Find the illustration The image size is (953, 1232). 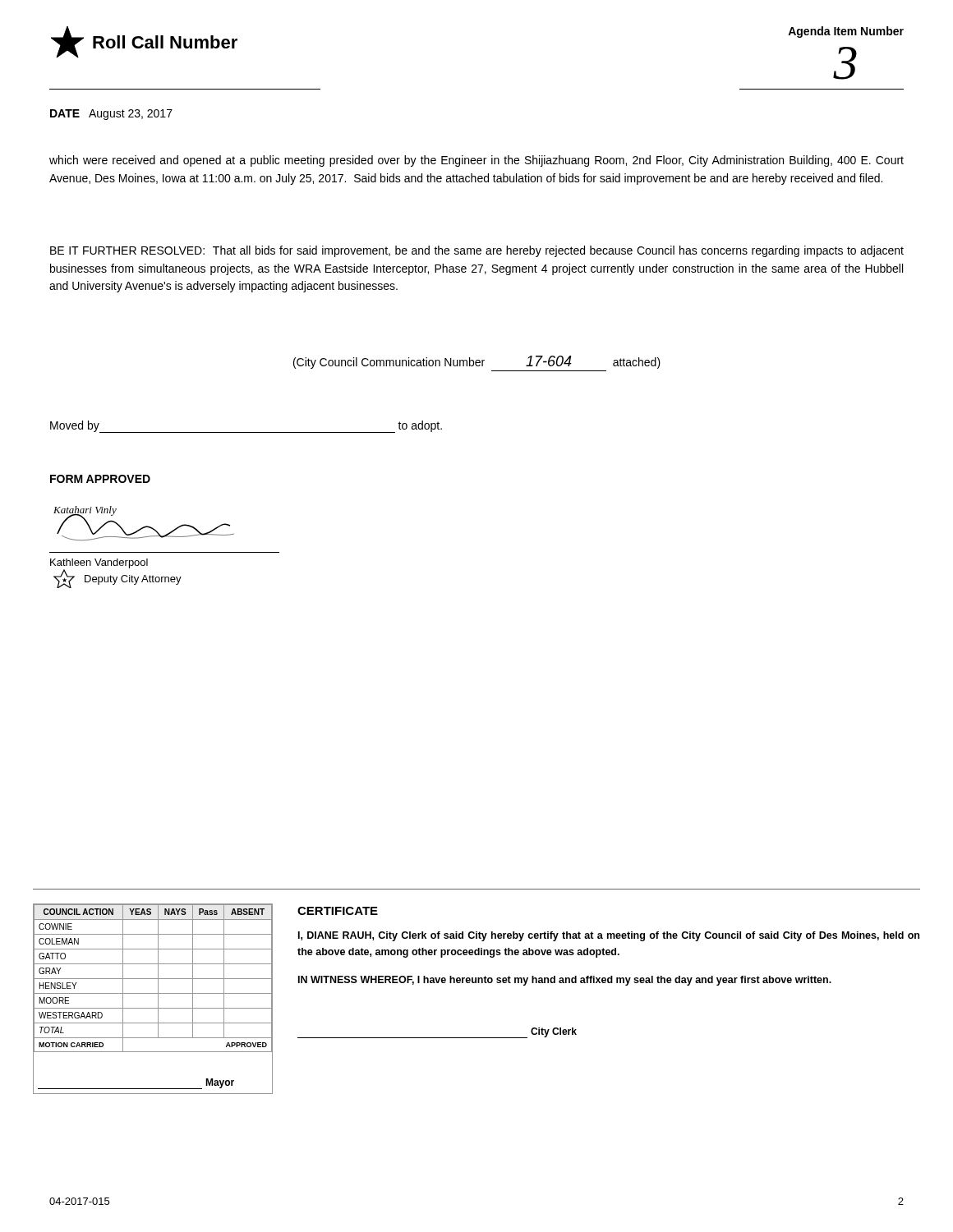point(181,545)
